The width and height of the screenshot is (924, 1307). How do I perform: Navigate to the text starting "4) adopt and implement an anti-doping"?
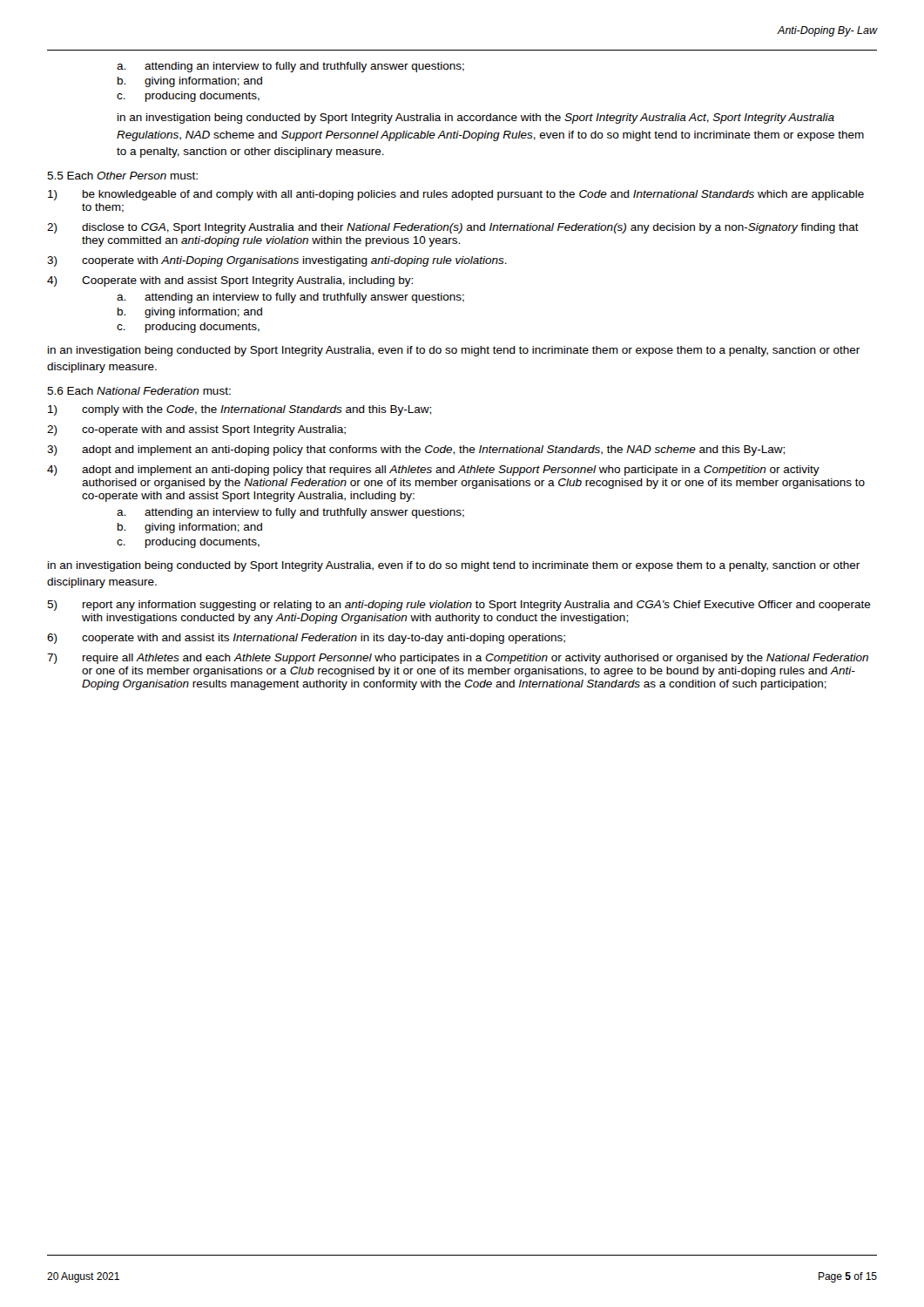coord(462,527)
